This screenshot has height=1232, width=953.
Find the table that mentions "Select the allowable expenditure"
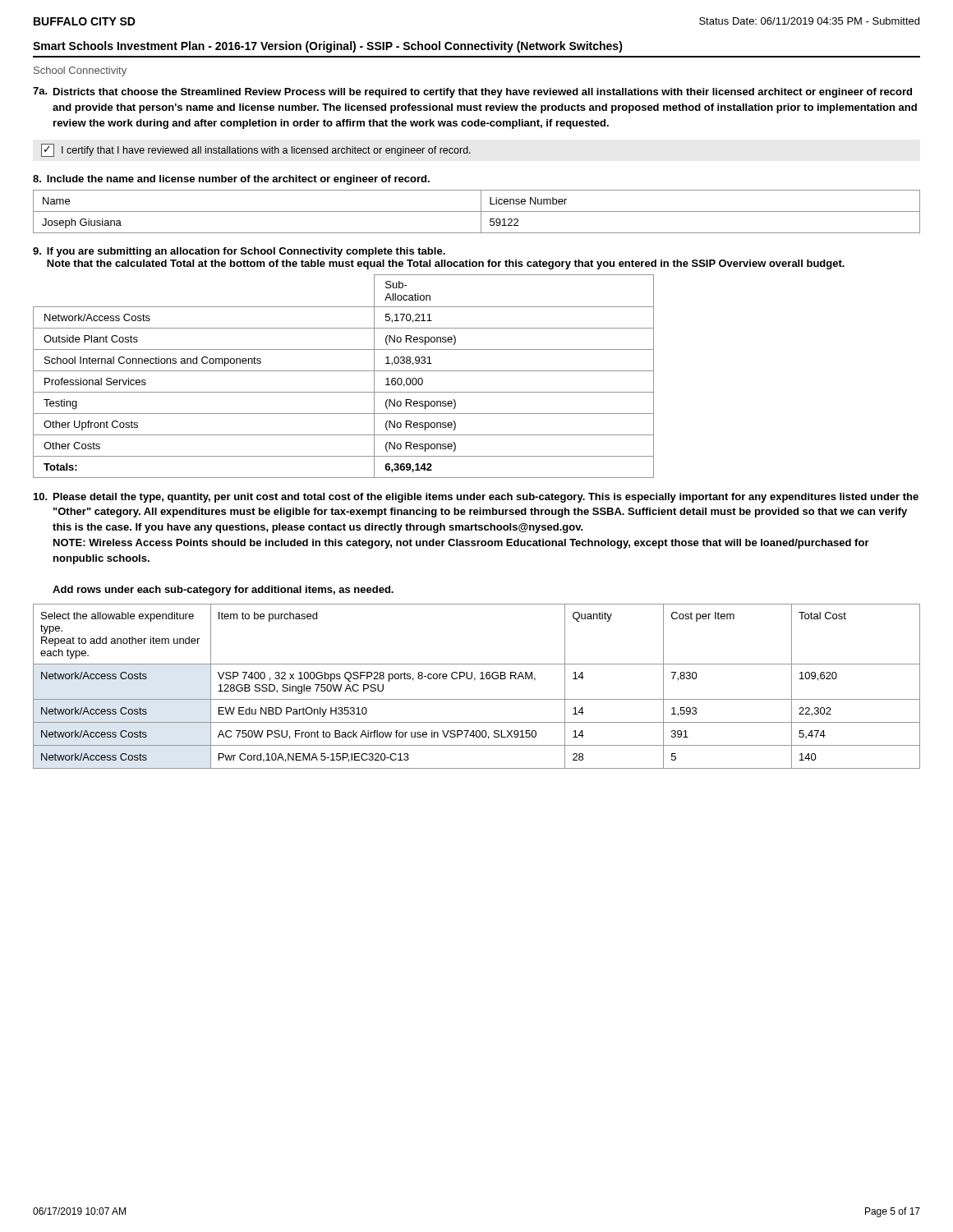pyautogui.click(x=476, y=687)
